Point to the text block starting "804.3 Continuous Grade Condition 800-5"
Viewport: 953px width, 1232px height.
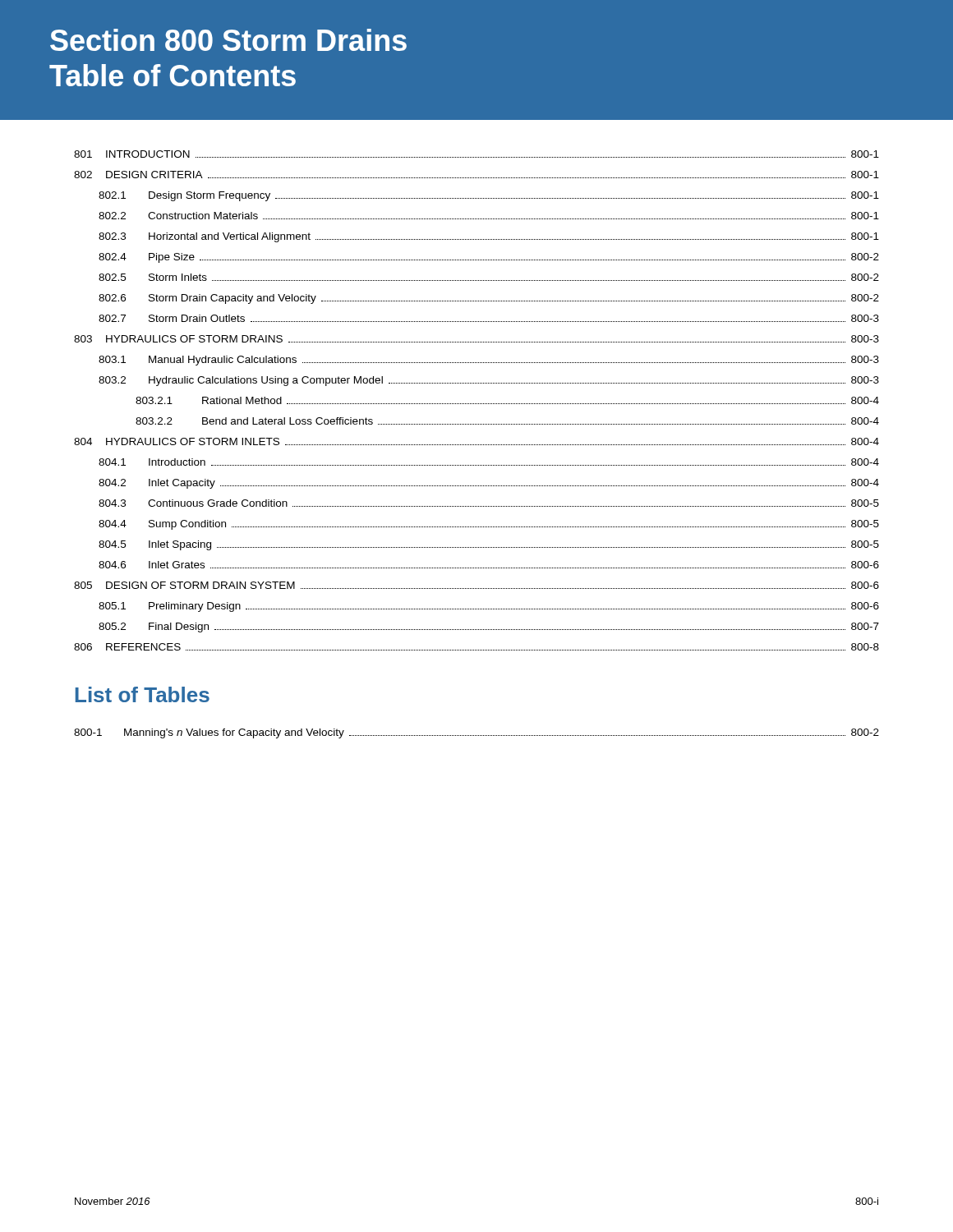tap(476, 504)
